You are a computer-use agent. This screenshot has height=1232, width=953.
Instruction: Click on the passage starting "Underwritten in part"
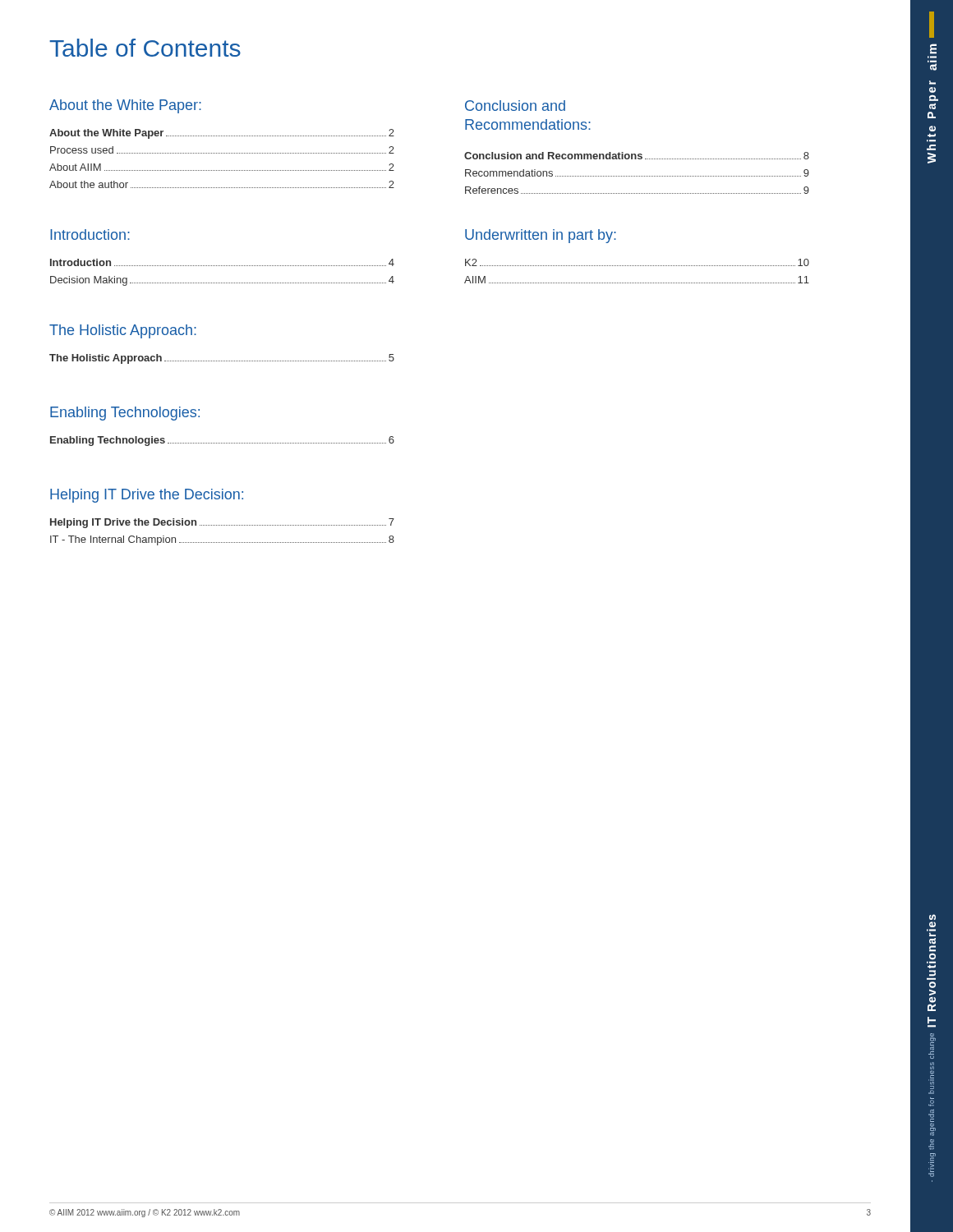tap(541, 235)
